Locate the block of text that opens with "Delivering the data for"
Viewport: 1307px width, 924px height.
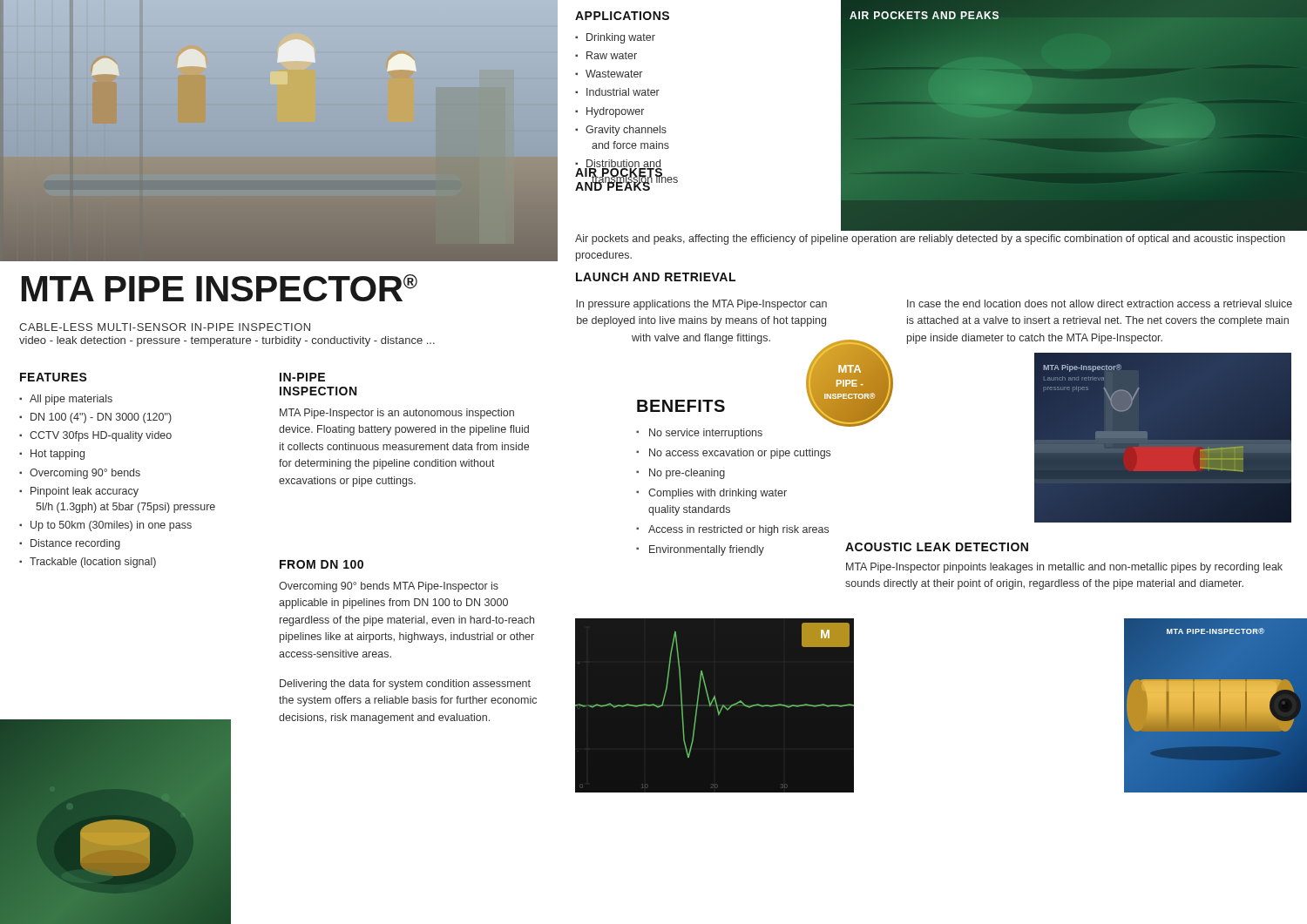pyautogui.click(x=408, y=700)
